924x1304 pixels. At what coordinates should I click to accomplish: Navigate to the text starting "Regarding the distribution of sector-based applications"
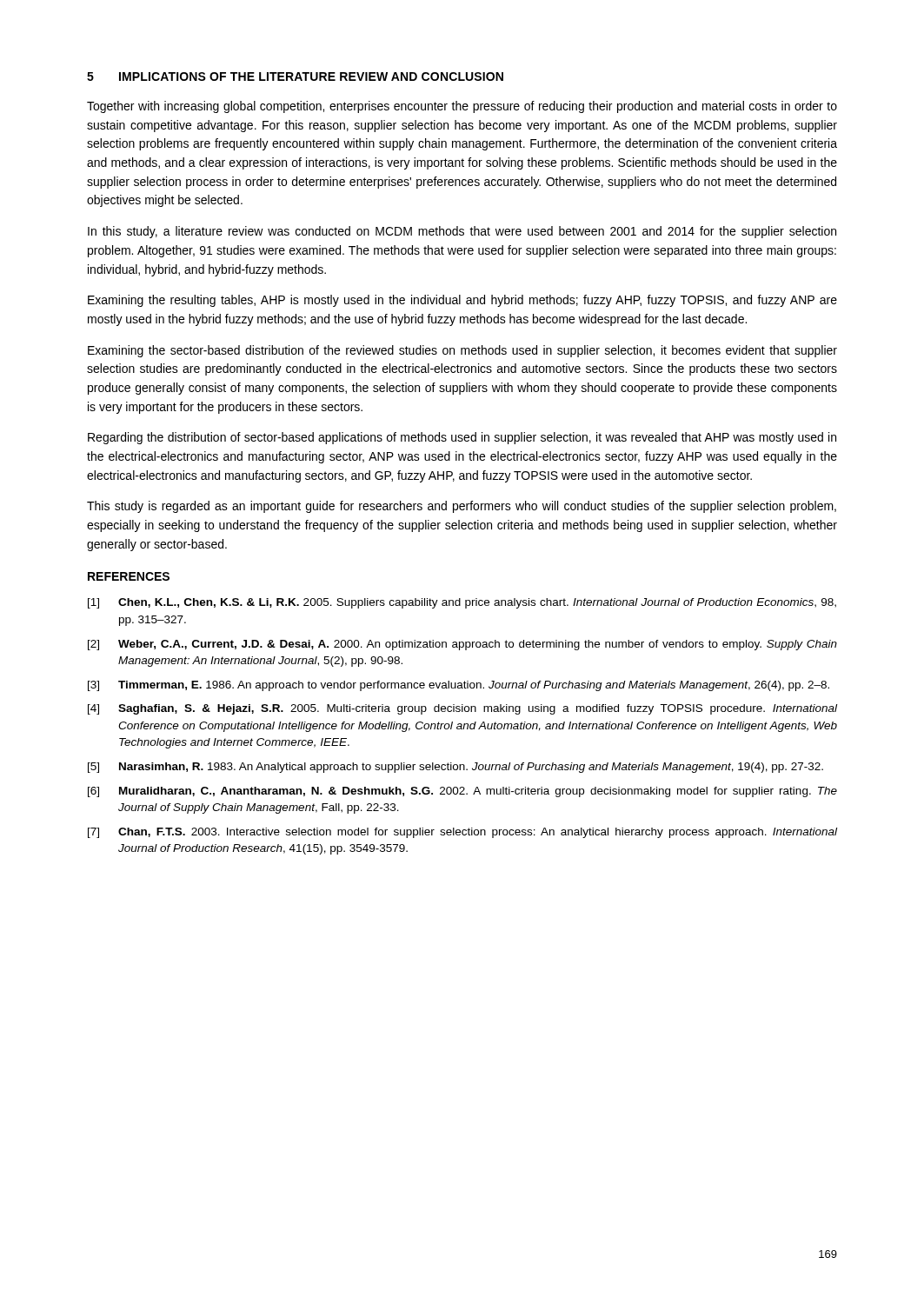(x=462, y=456)
